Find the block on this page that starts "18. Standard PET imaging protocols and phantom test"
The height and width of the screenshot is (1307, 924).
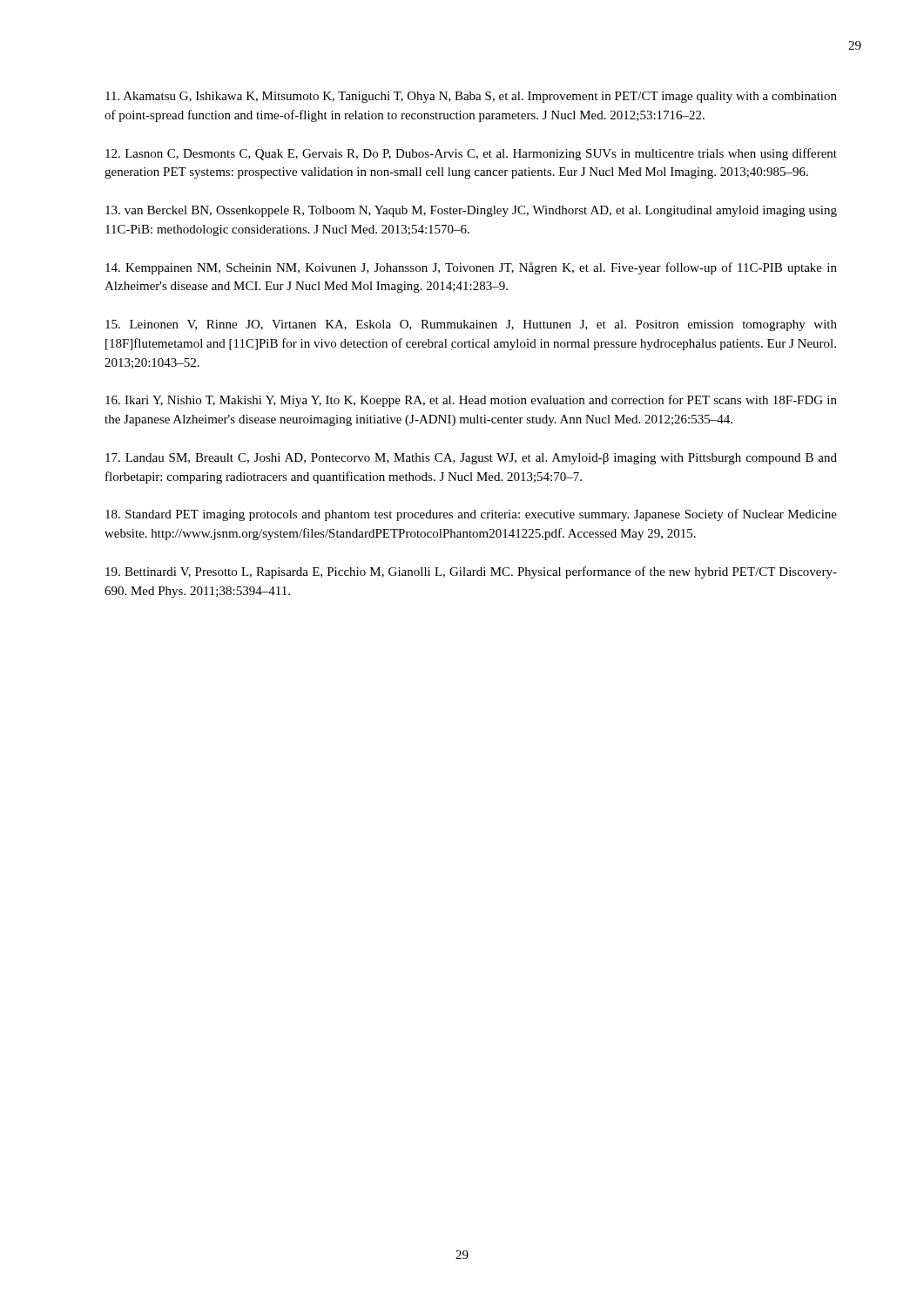(x=471, y=524)
